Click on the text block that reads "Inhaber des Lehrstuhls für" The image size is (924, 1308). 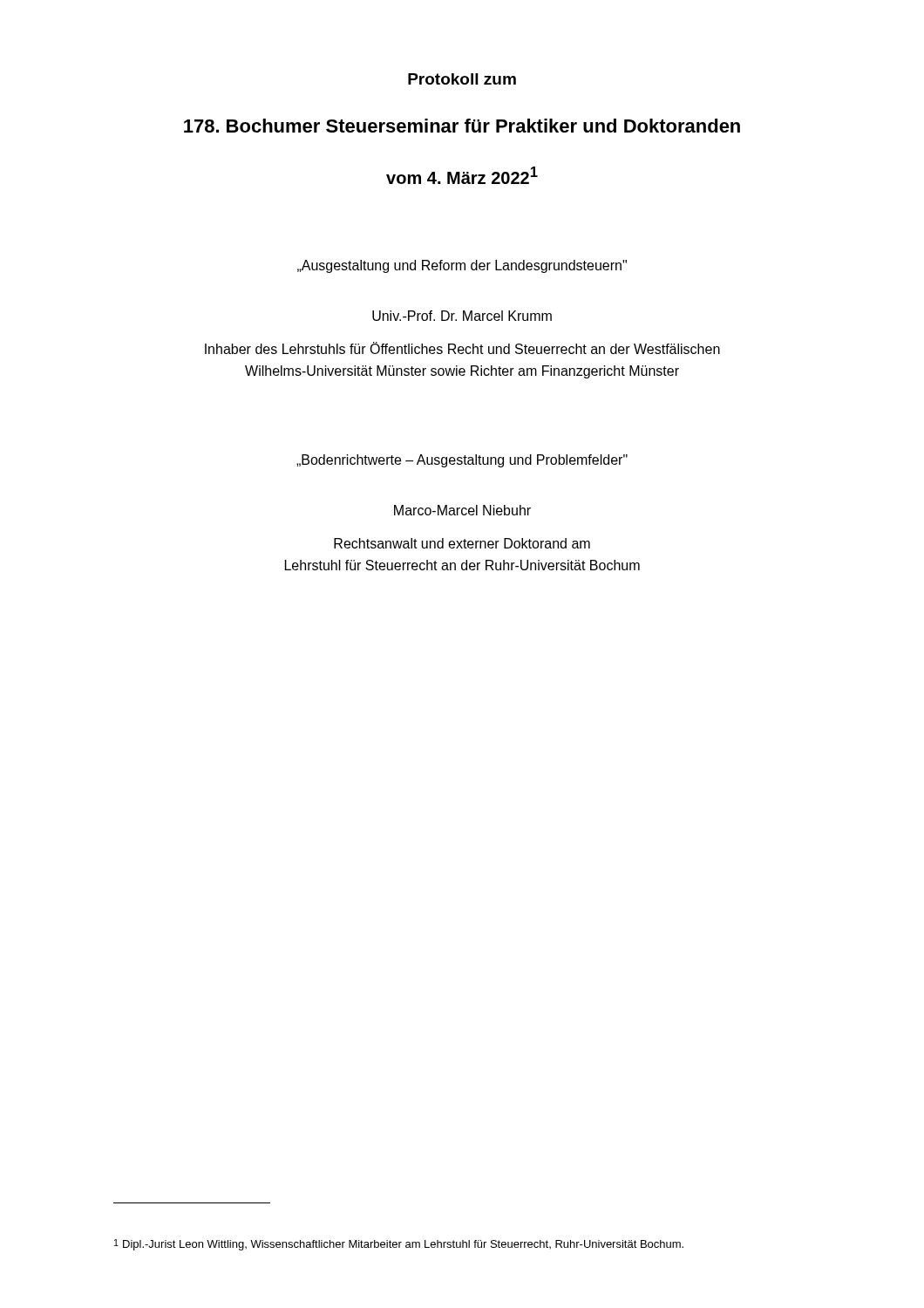tap(462, 360)
